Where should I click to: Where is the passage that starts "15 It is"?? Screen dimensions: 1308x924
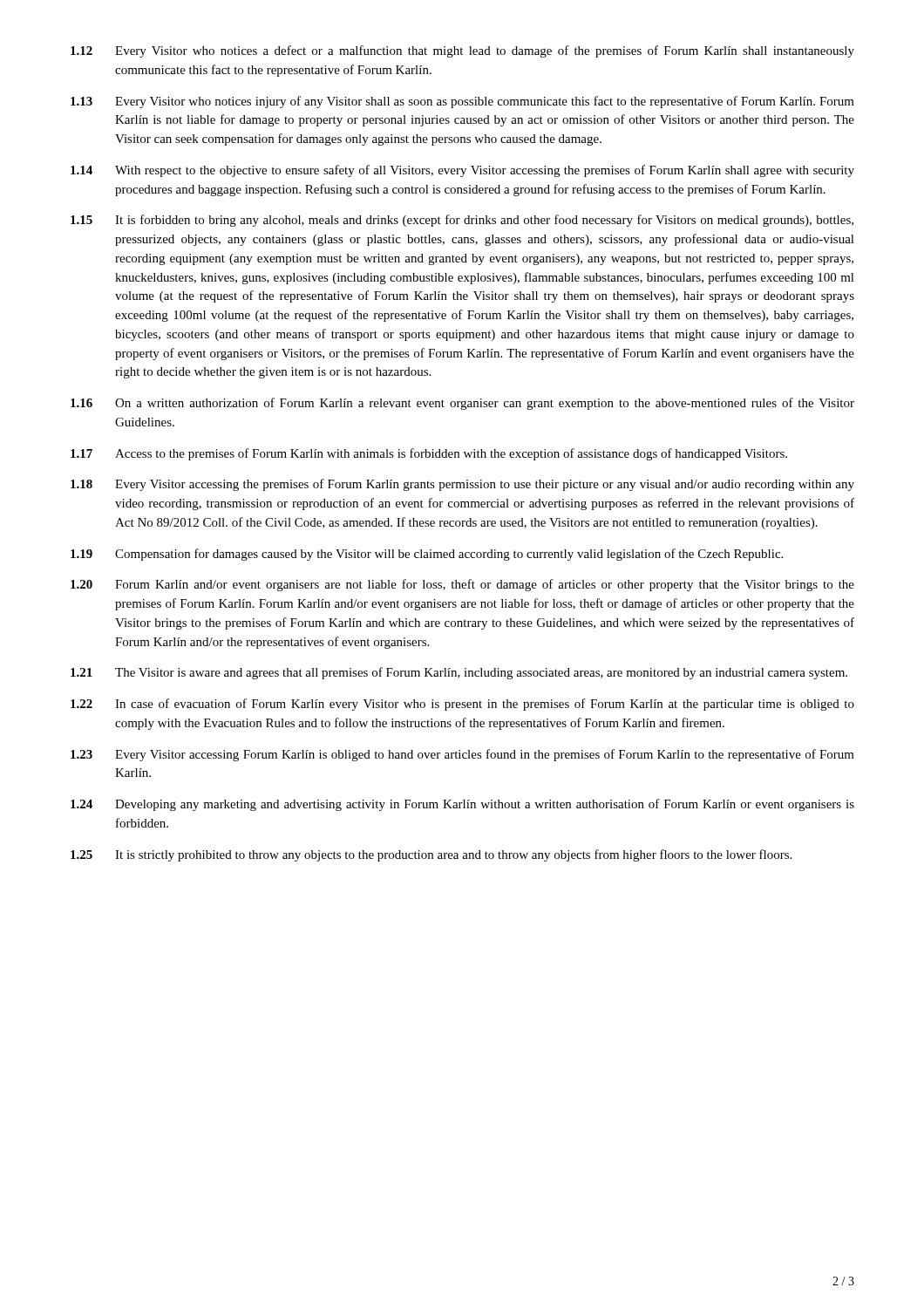pyautogui.click(x=462, y=297)
